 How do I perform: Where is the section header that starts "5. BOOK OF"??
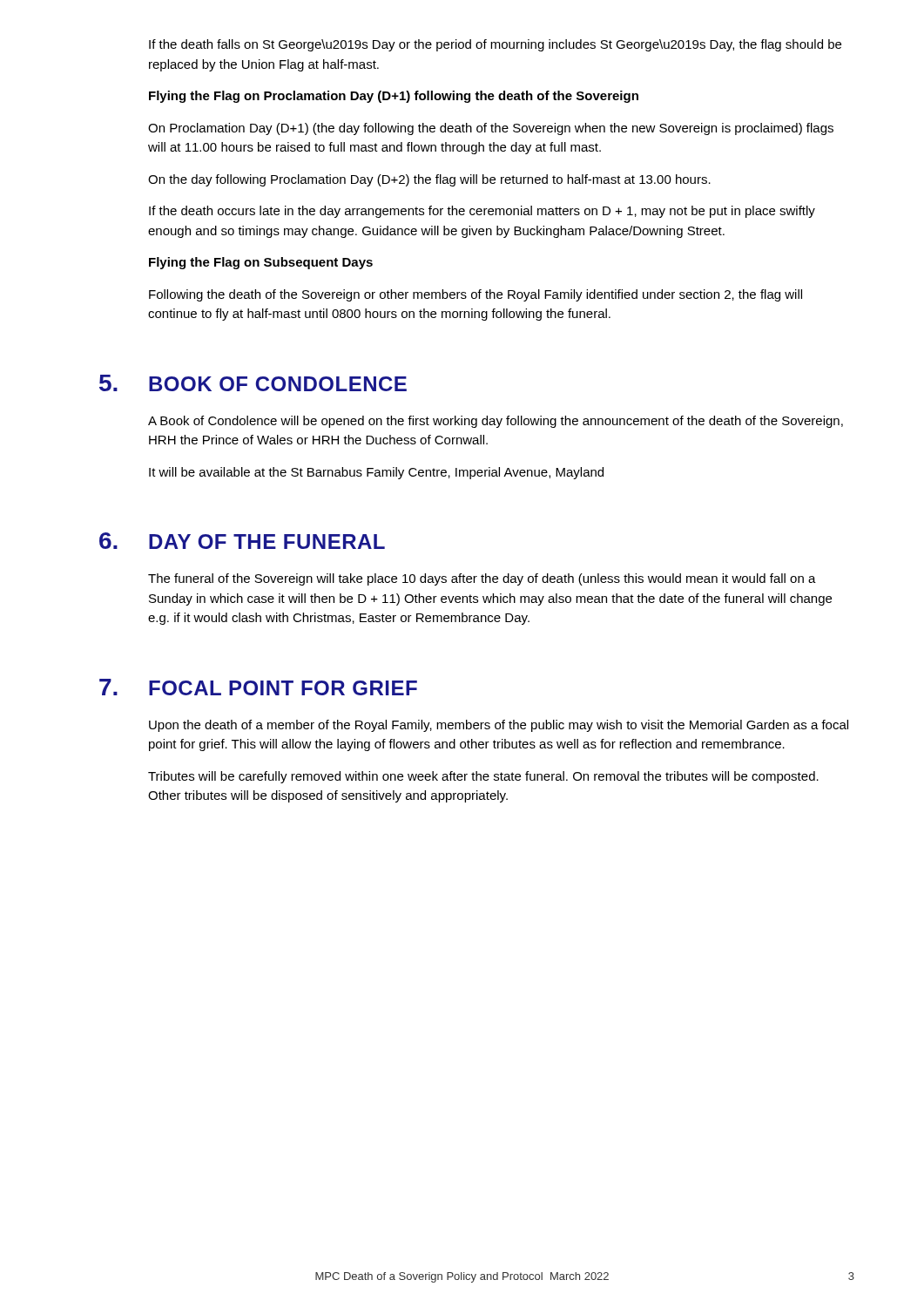coord(253,383)
